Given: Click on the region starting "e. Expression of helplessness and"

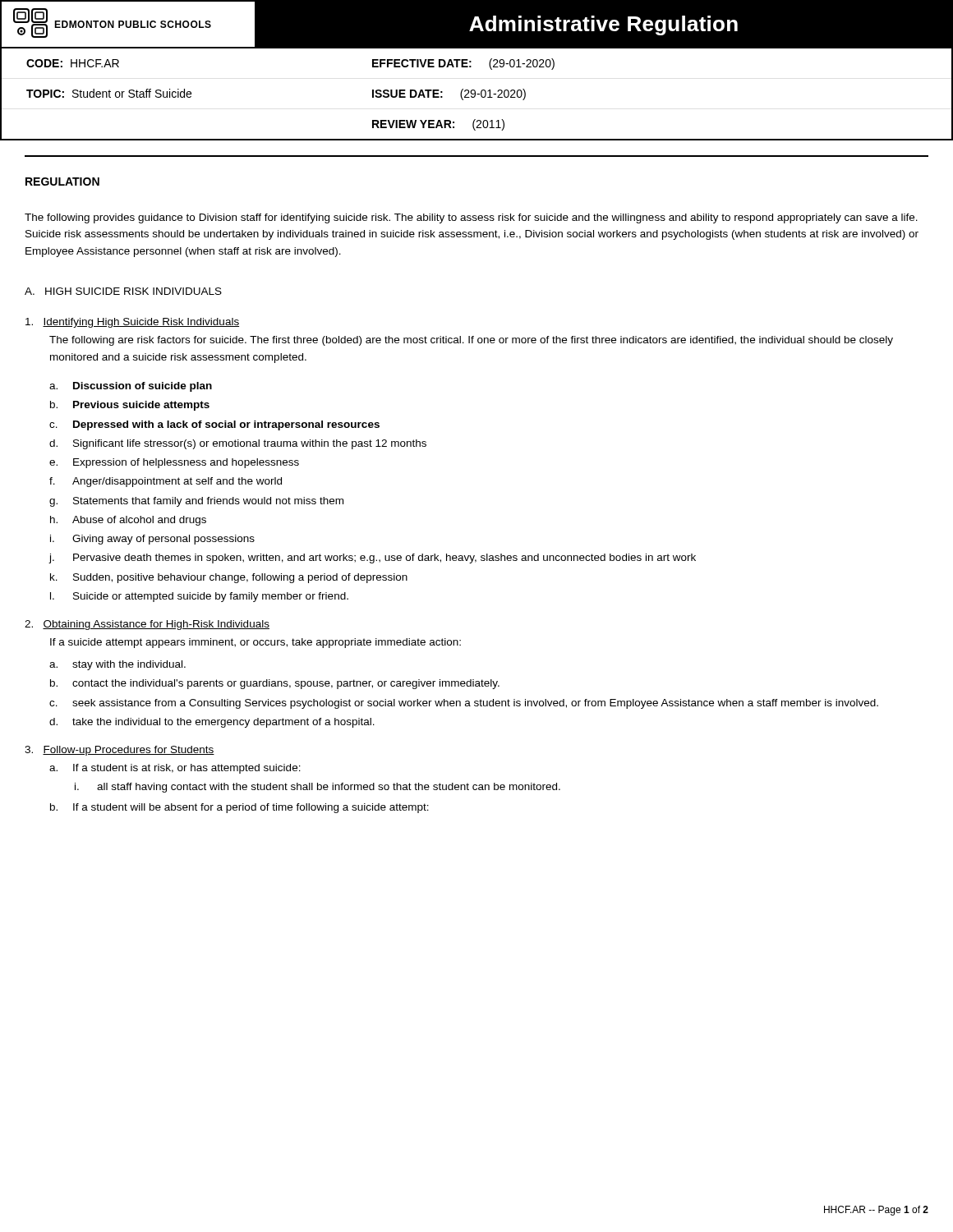Looking at the screenshot, I should 174,463.
